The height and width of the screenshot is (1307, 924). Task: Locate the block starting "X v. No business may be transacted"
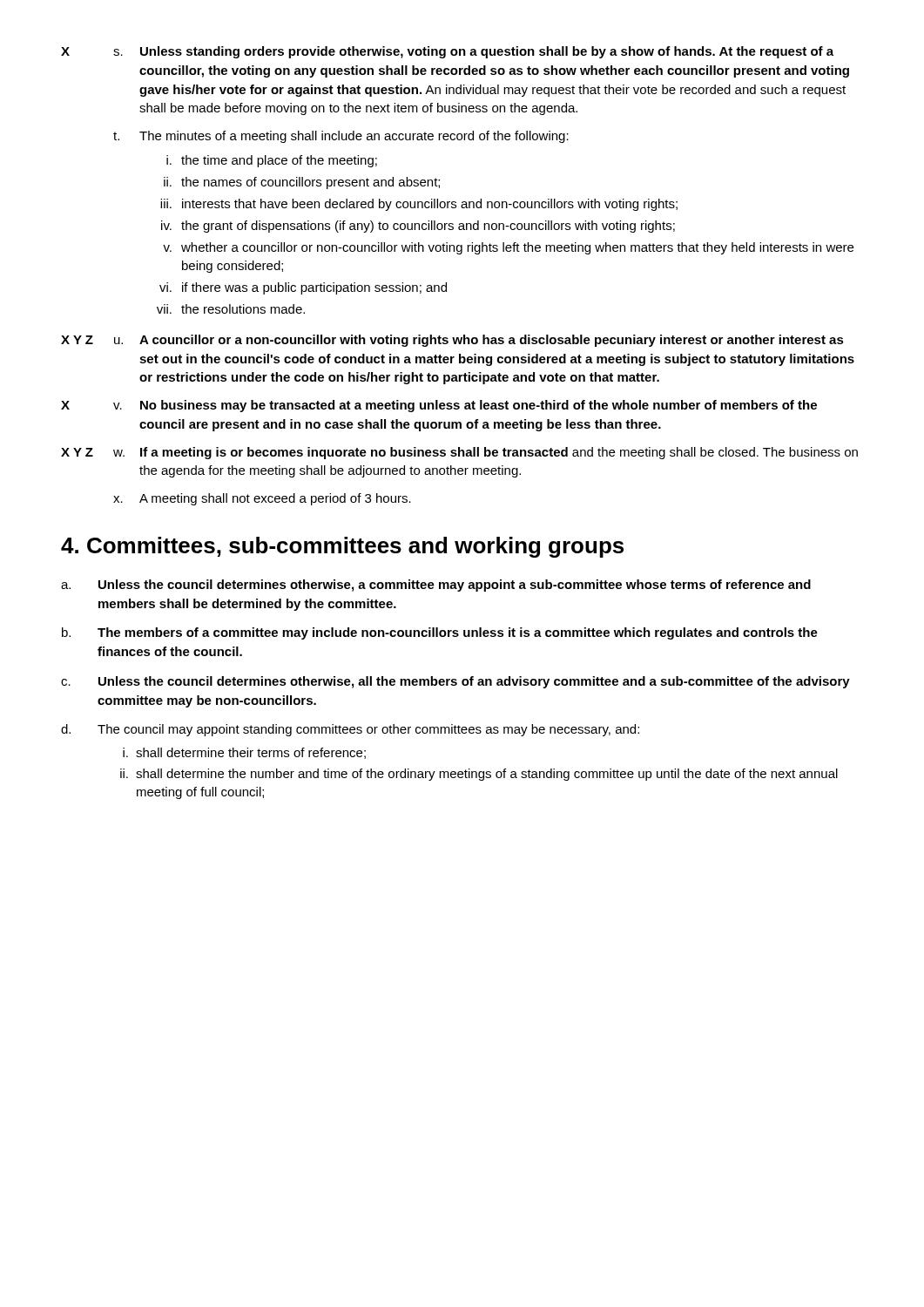(x=462, y=415)
